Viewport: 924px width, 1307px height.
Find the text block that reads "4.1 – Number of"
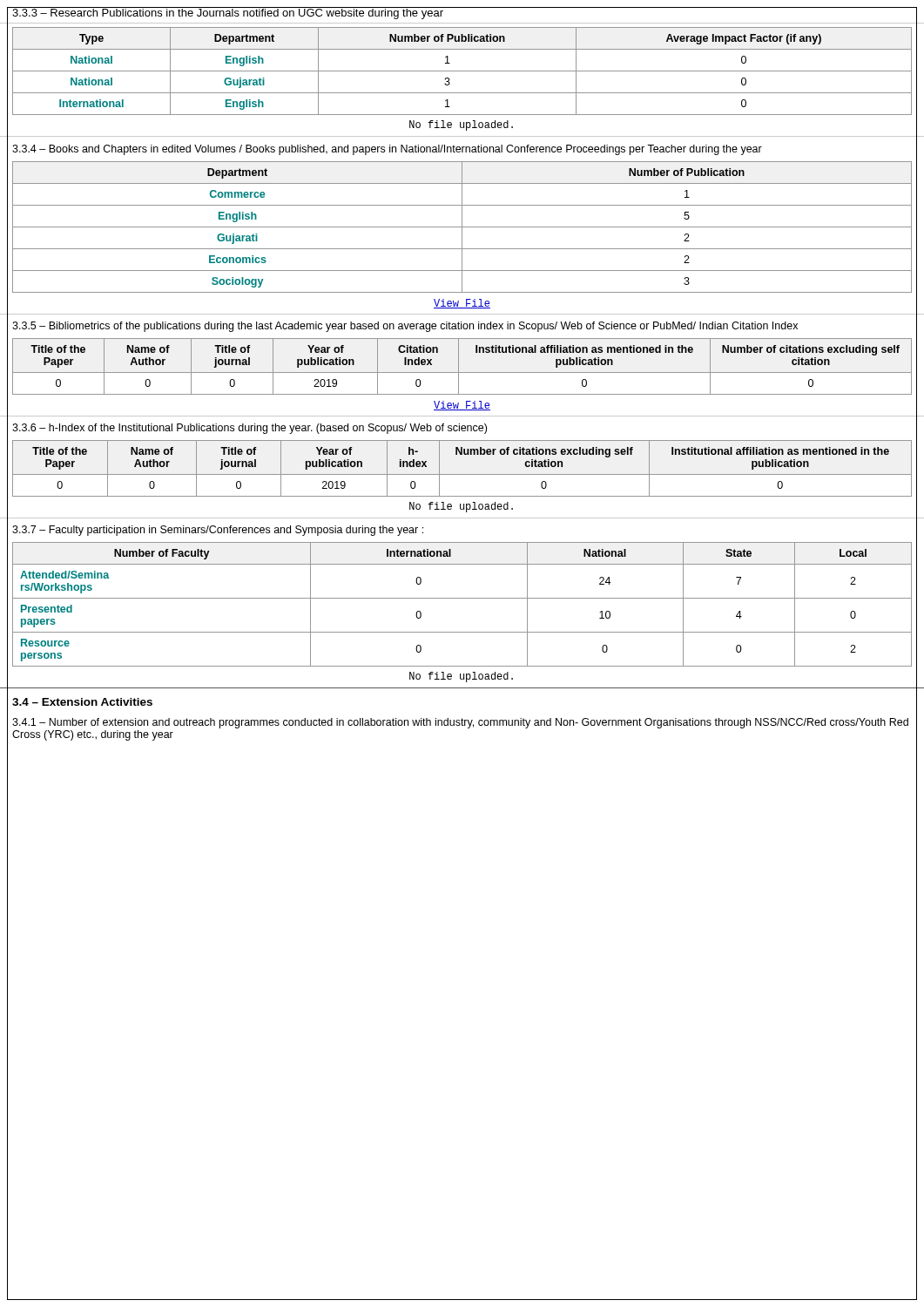(x=461, y=728)
